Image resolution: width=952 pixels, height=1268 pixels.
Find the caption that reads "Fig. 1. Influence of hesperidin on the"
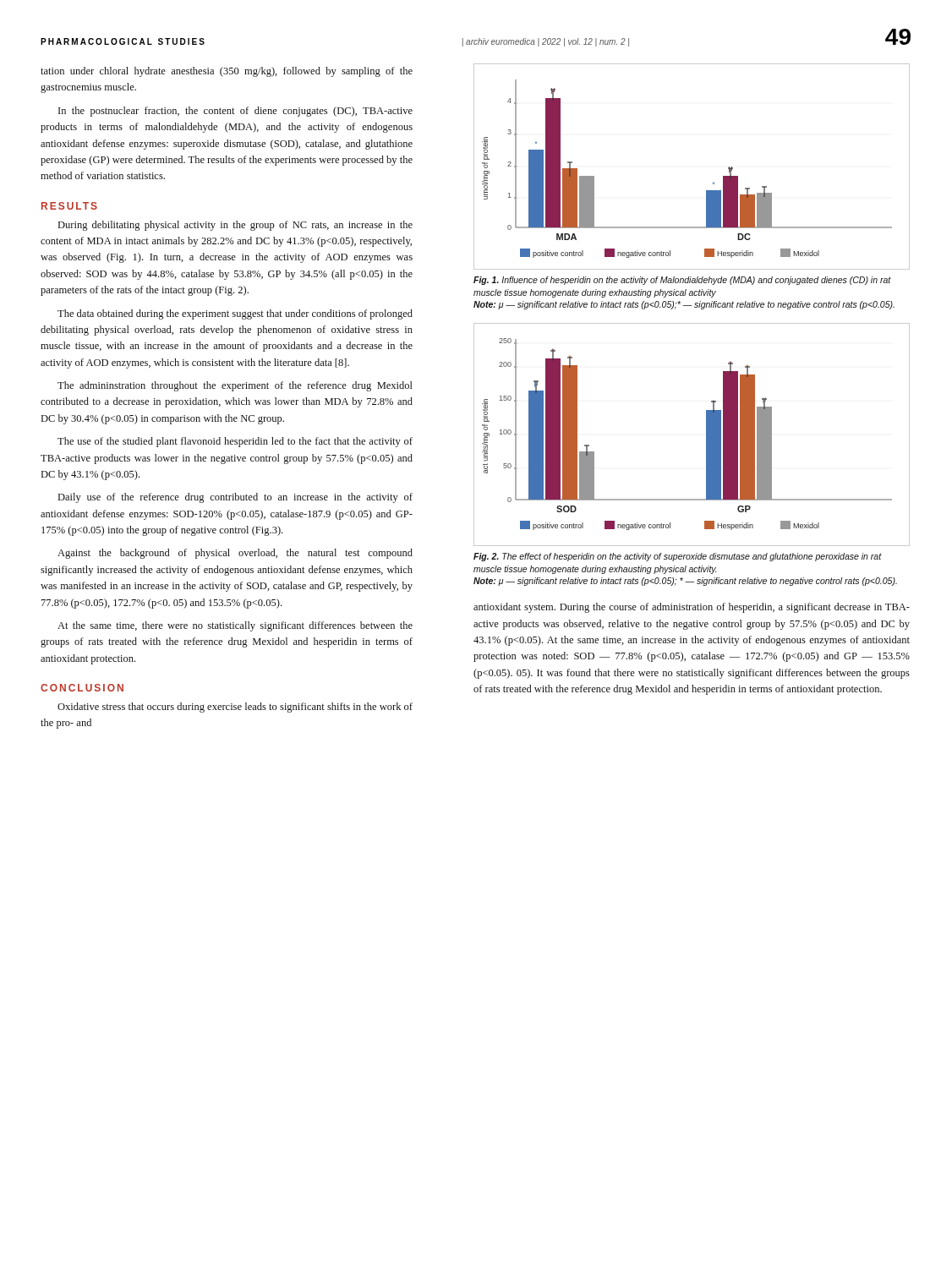pos(684,292)
